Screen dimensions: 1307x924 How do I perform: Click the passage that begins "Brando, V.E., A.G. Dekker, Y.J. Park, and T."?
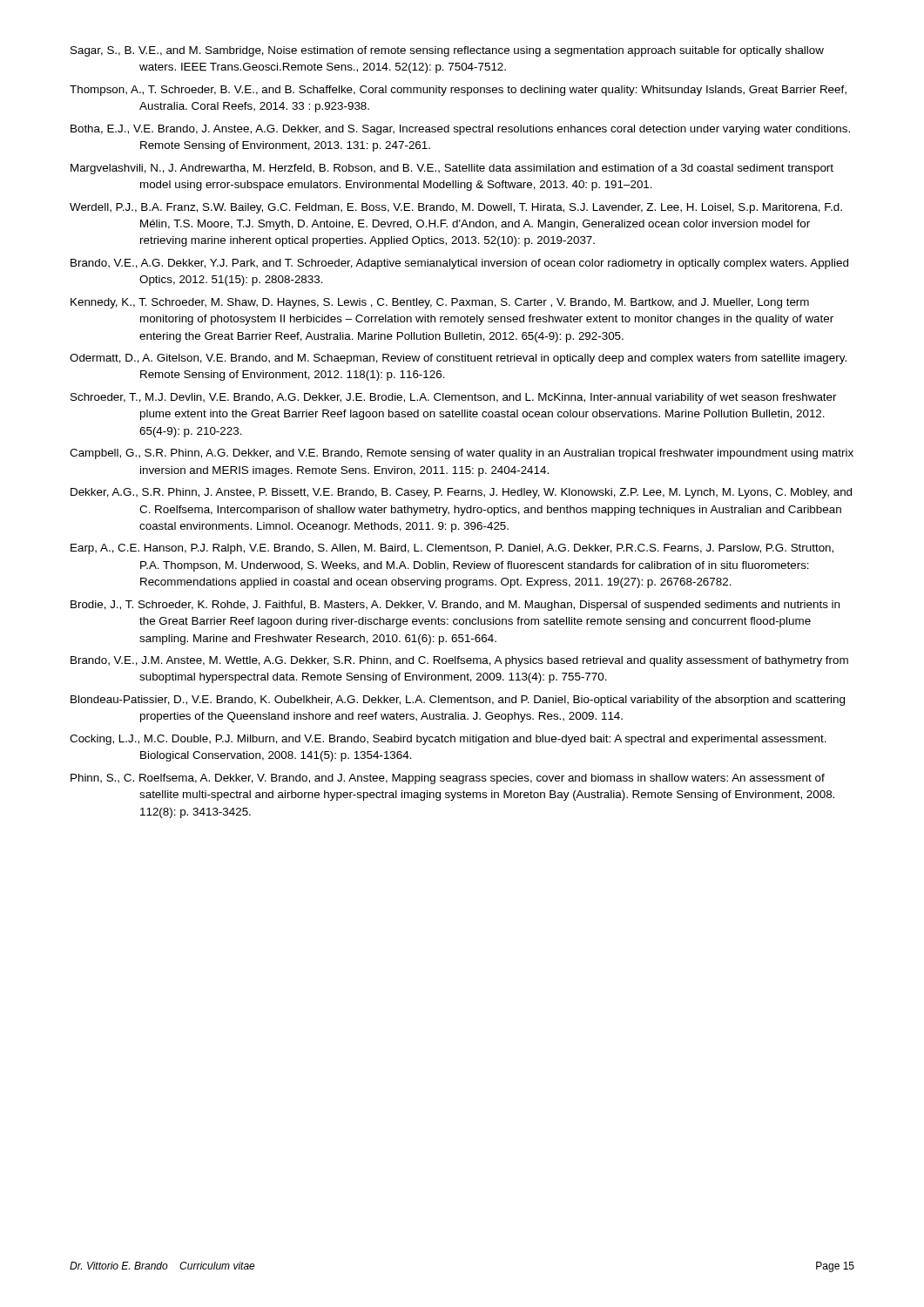[459, 271]
